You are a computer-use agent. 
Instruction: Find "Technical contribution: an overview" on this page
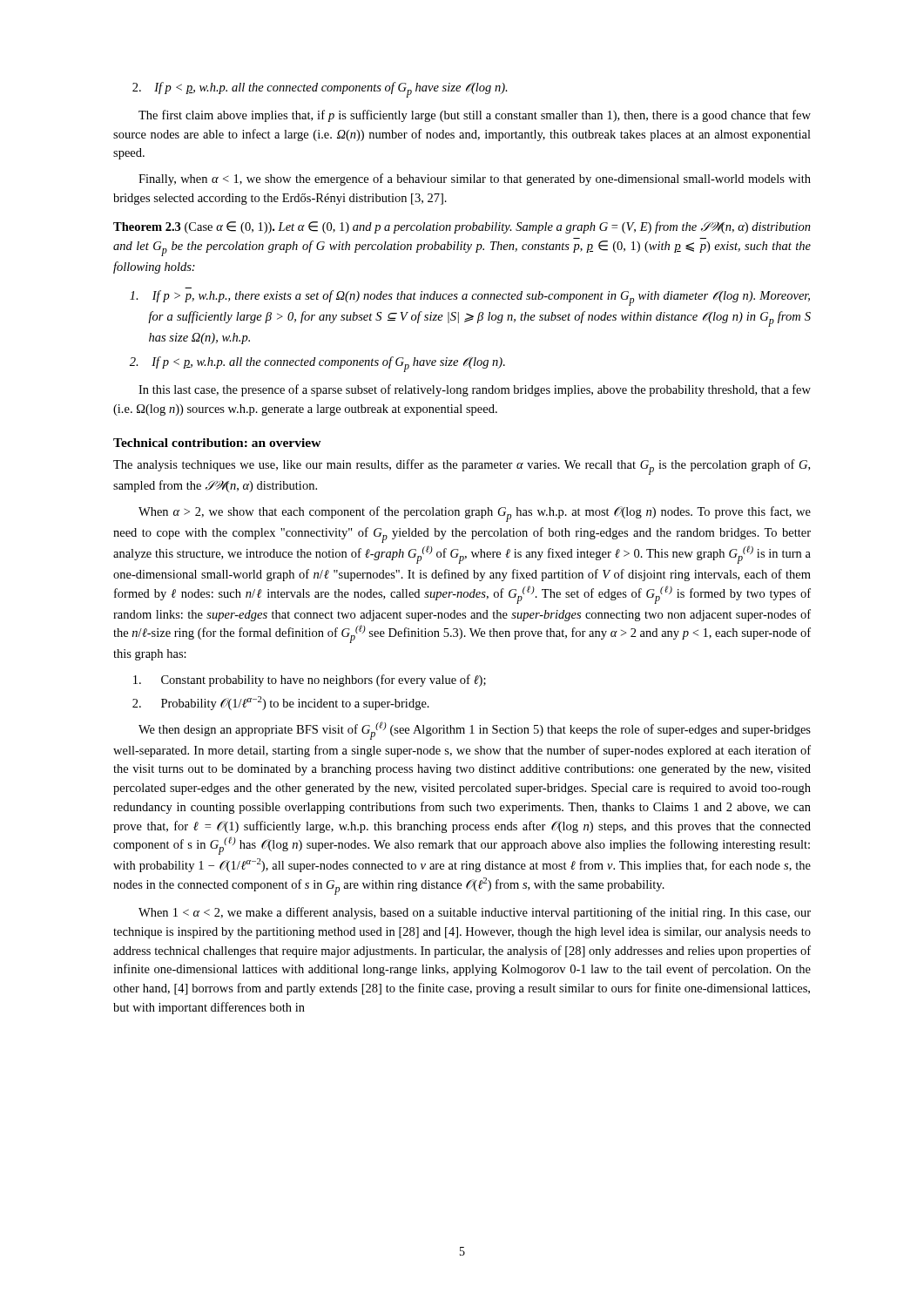coord(217,442)
